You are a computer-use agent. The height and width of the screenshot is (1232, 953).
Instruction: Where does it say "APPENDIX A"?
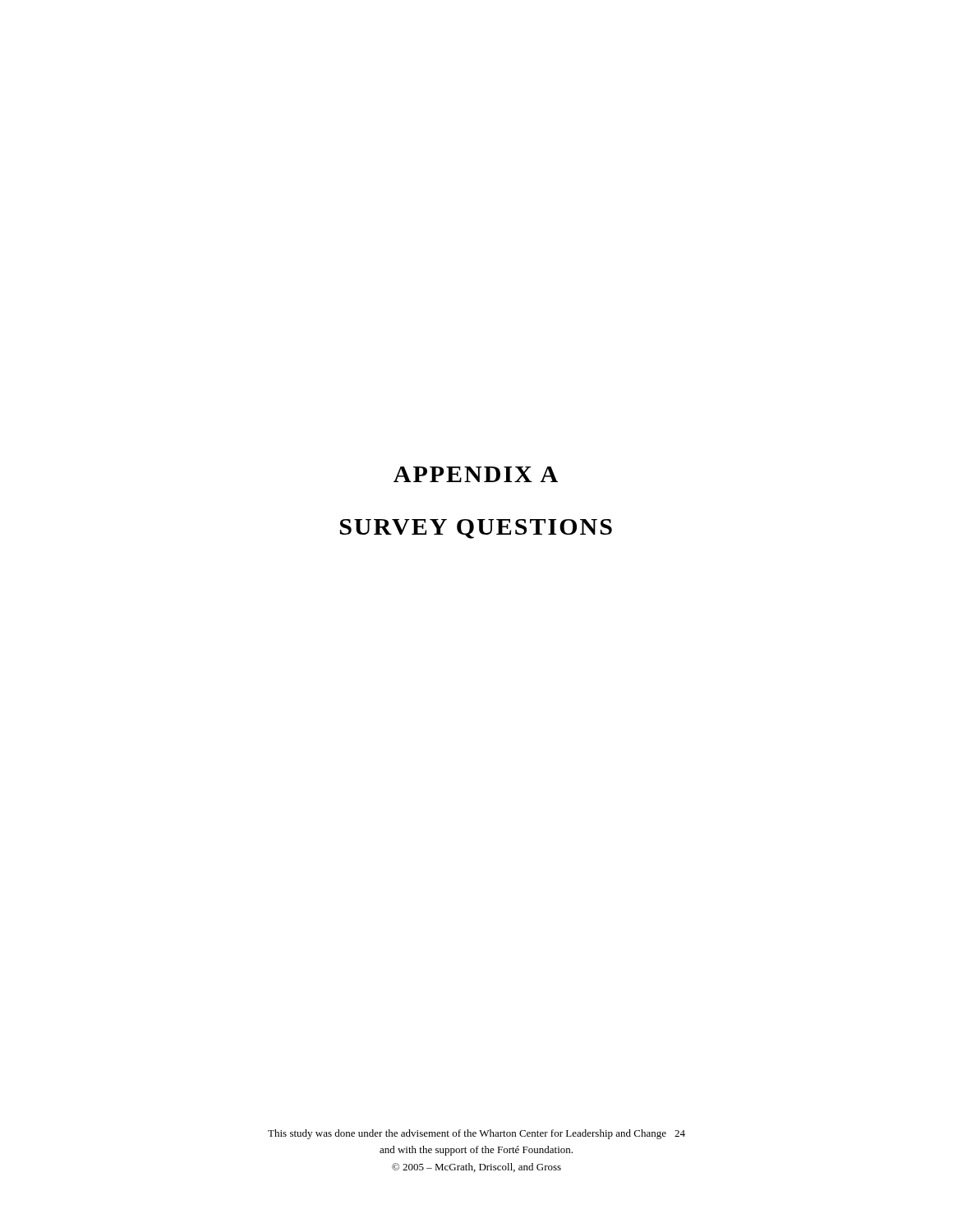point(476,473)
